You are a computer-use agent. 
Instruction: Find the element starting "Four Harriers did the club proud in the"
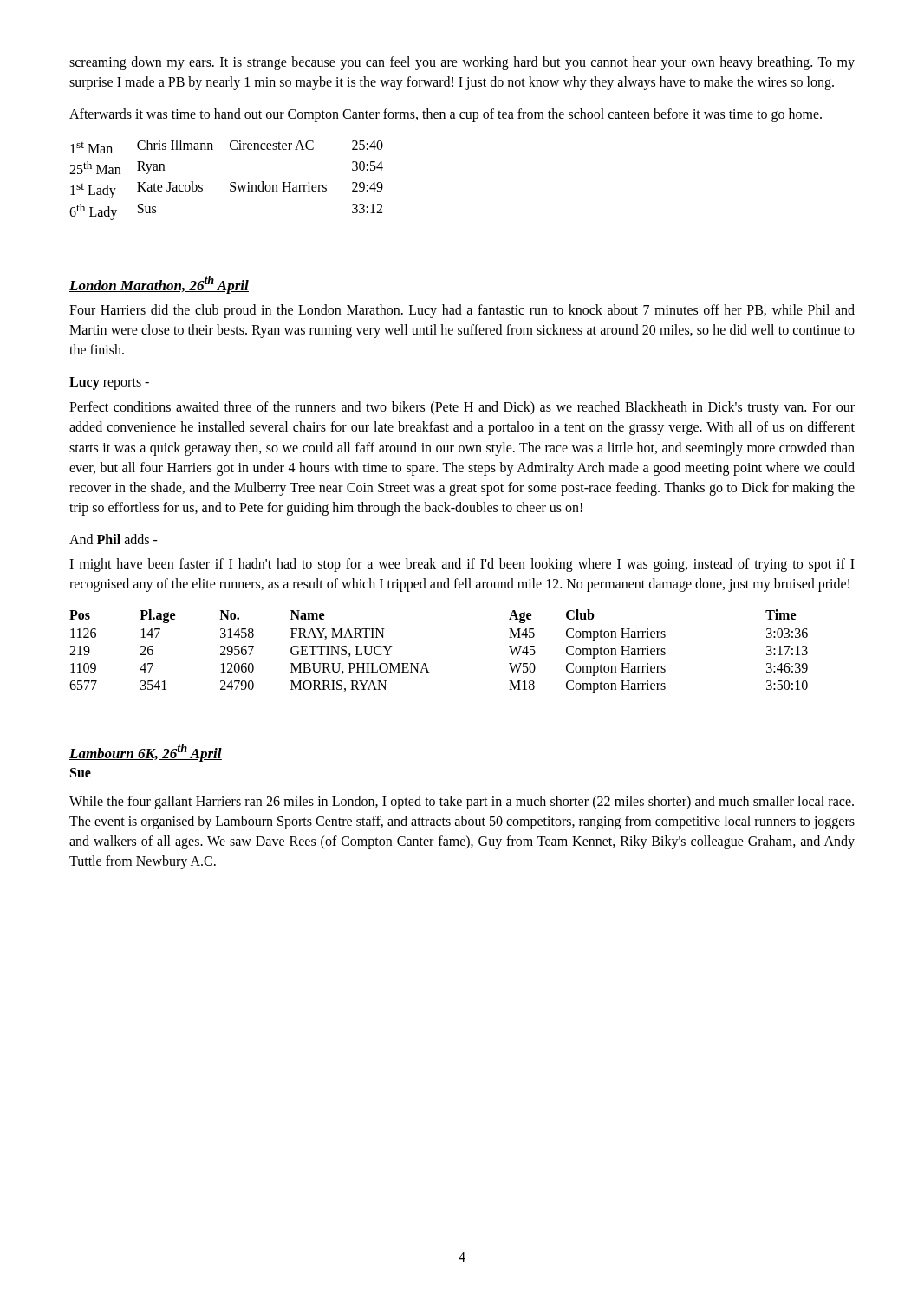[x=462, y=330]
